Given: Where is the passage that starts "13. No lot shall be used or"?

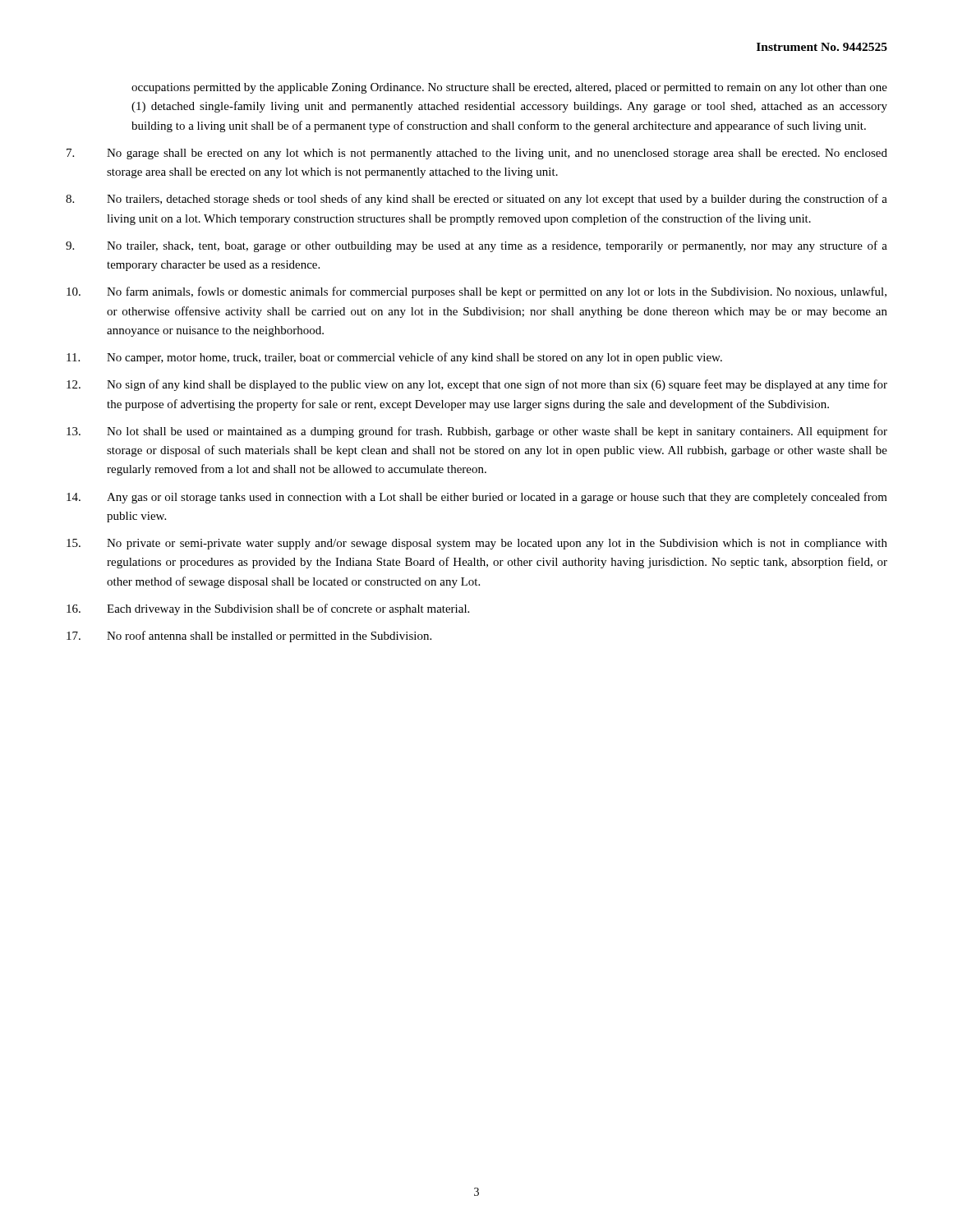Looking at the screenshot, I should 476,451.
